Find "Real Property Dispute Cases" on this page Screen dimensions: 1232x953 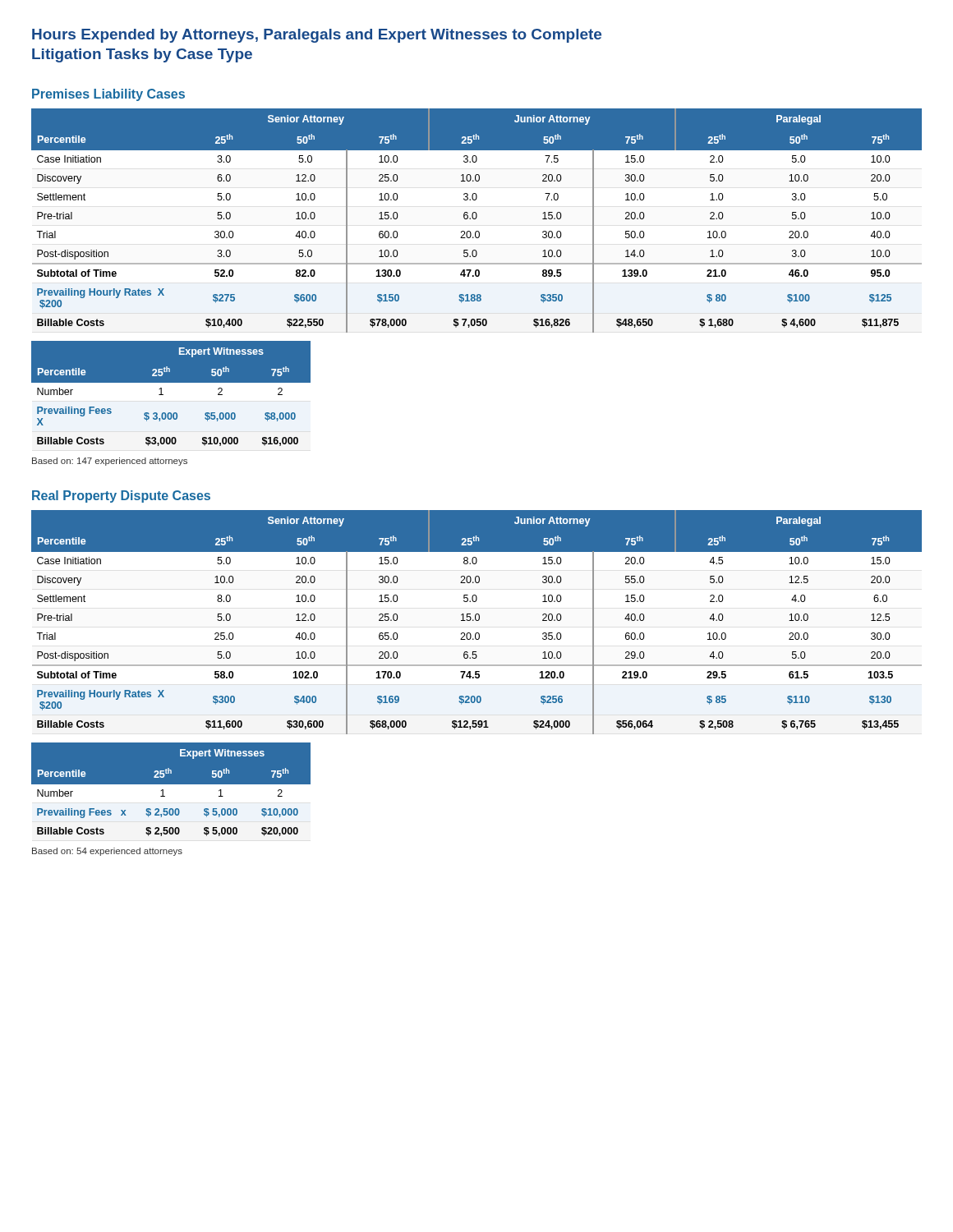coord(121,496)
